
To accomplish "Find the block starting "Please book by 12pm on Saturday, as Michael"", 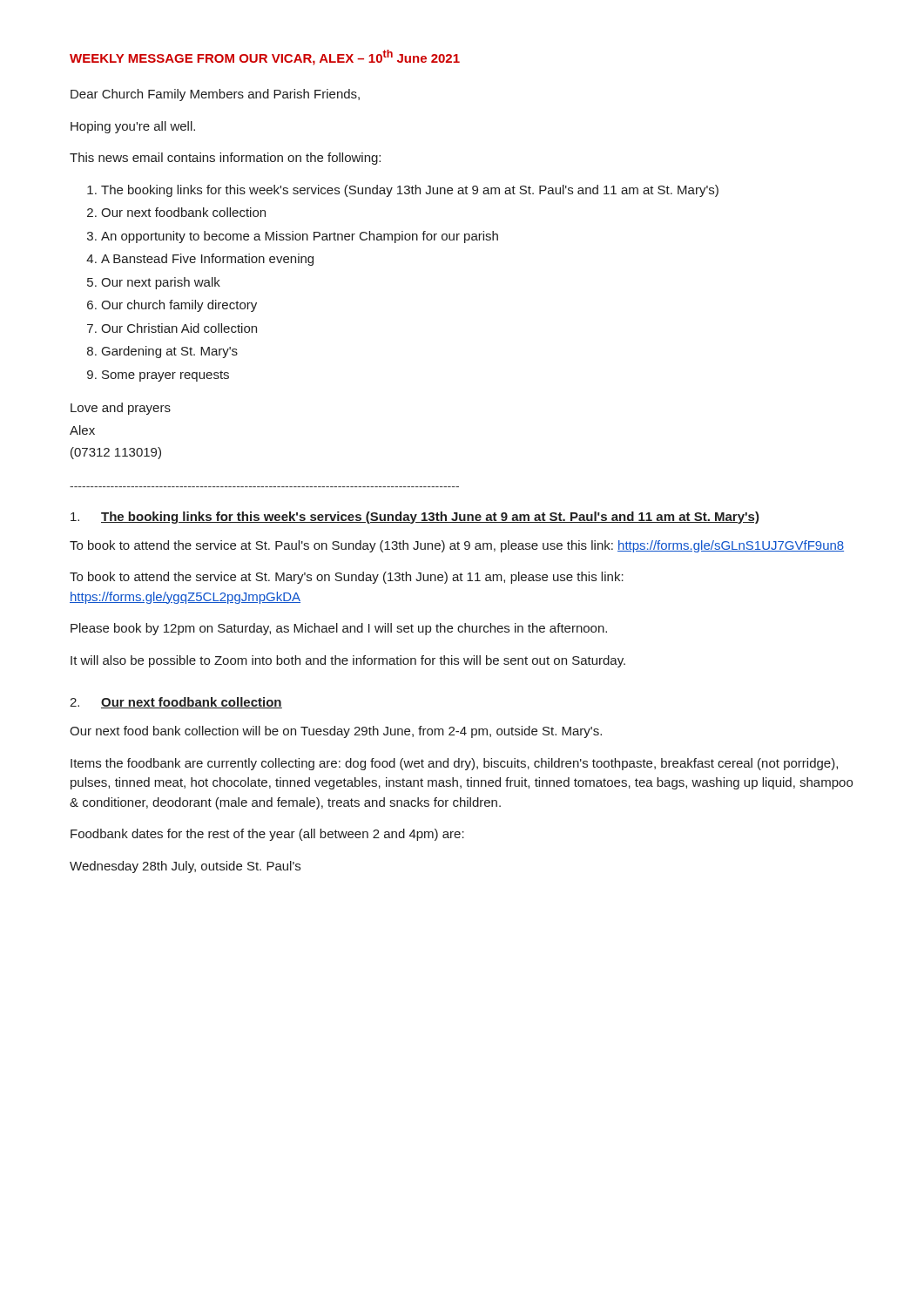I will [x=339, y=628].
